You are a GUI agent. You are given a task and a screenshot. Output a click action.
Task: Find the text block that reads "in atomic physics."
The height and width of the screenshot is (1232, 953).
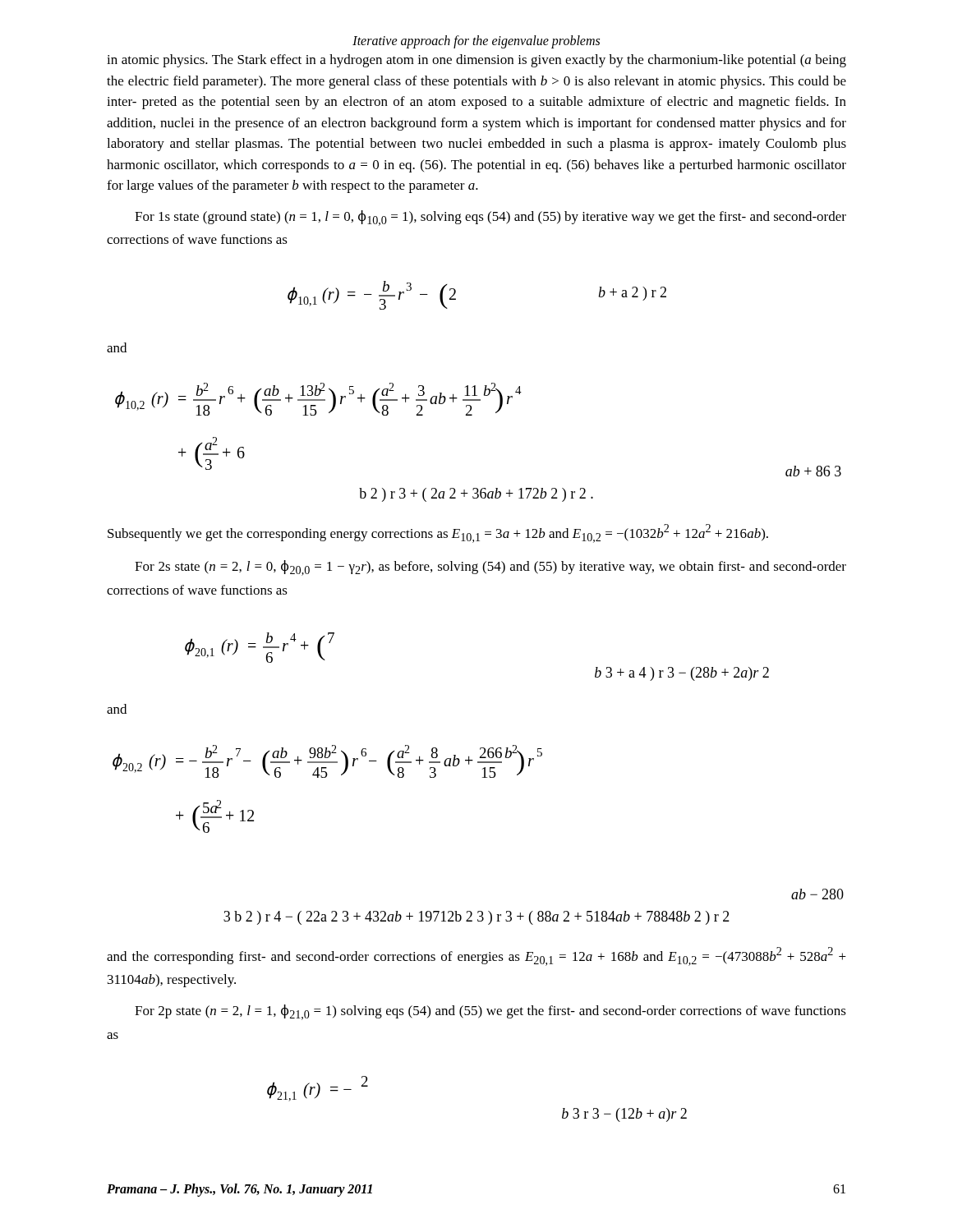[x=476, y=123]
